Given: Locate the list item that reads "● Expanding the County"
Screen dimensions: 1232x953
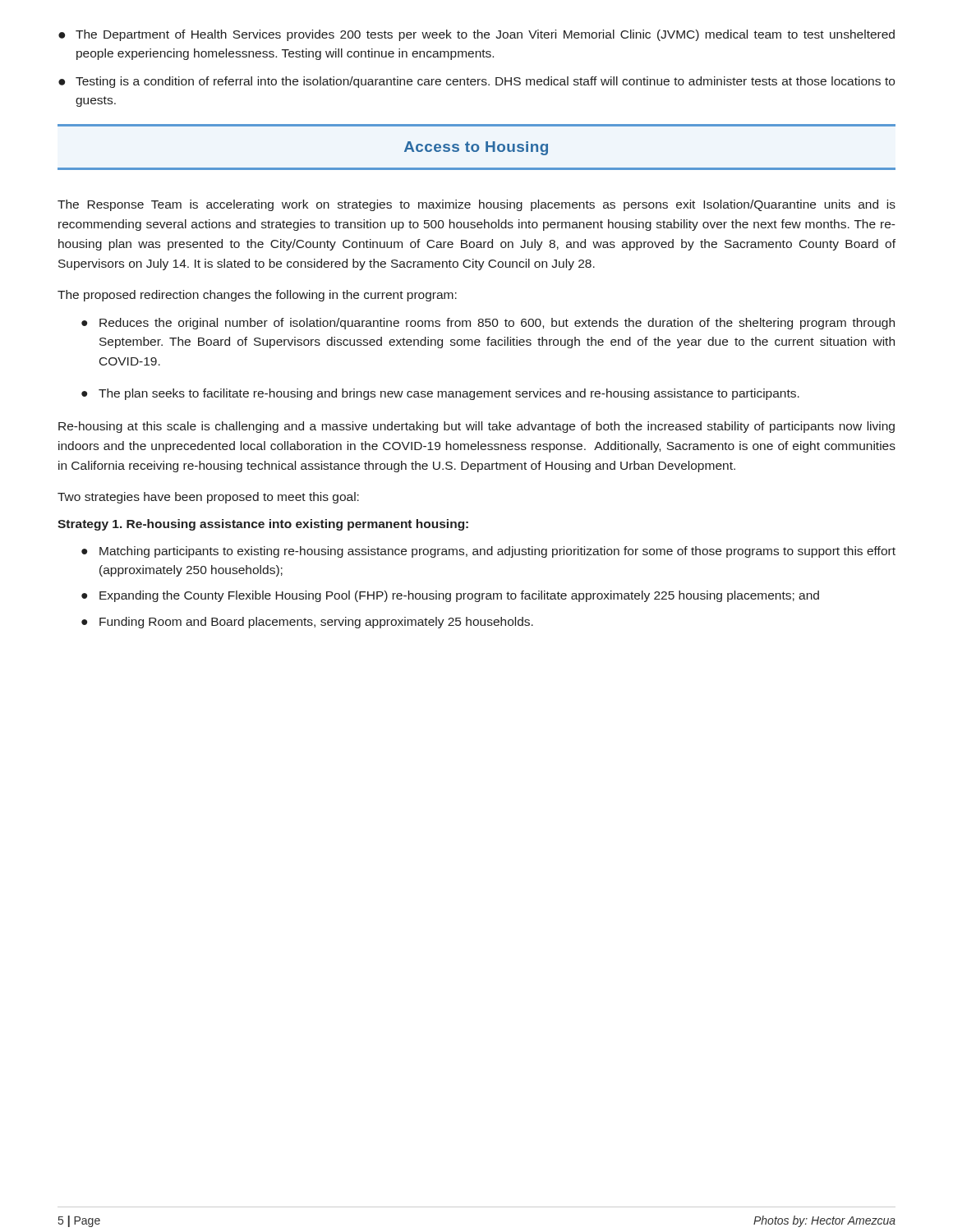Looking at the screenshot, I should point(488,596).
